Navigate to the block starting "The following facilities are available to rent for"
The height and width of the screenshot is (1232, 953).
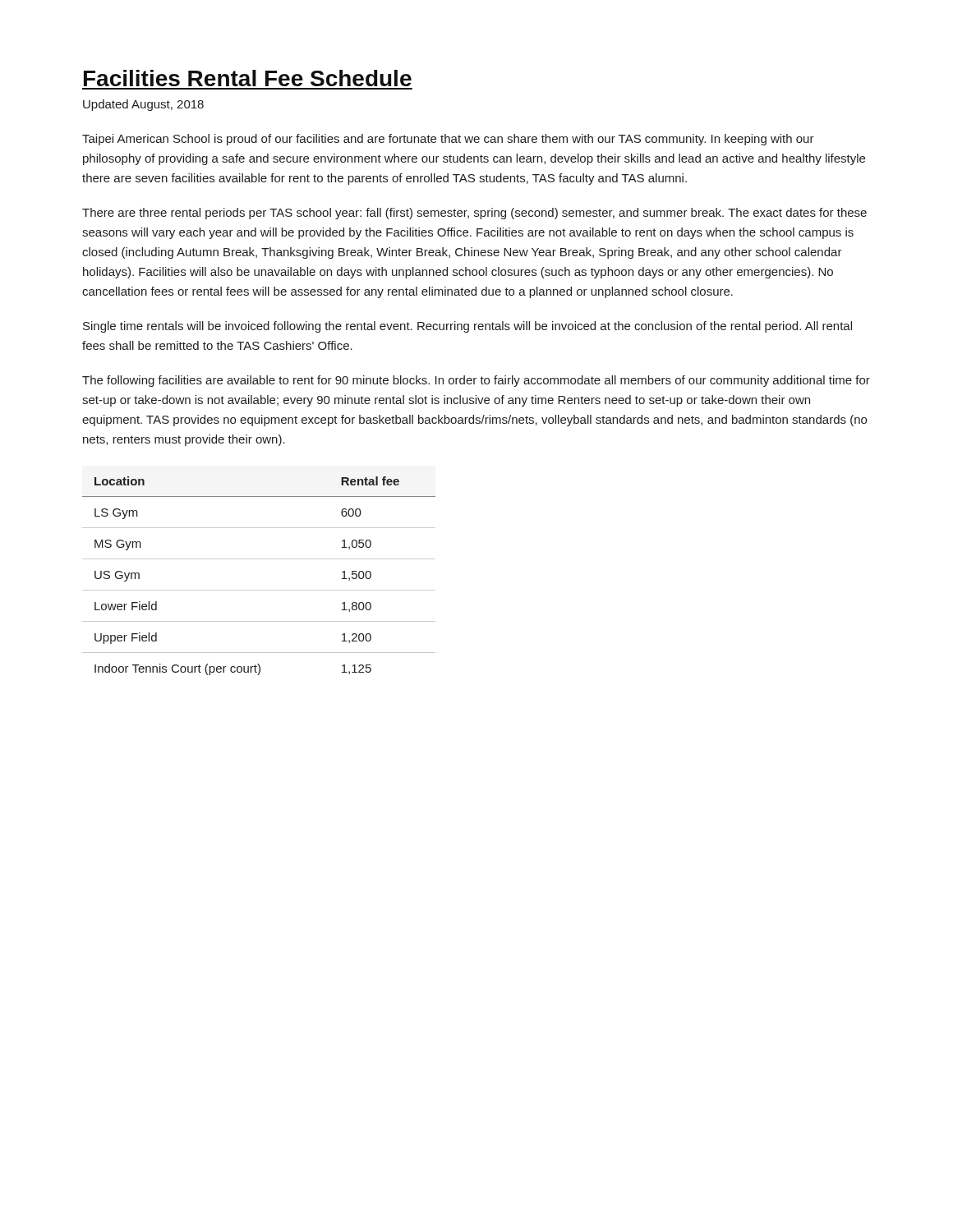(x=476, y=409)
